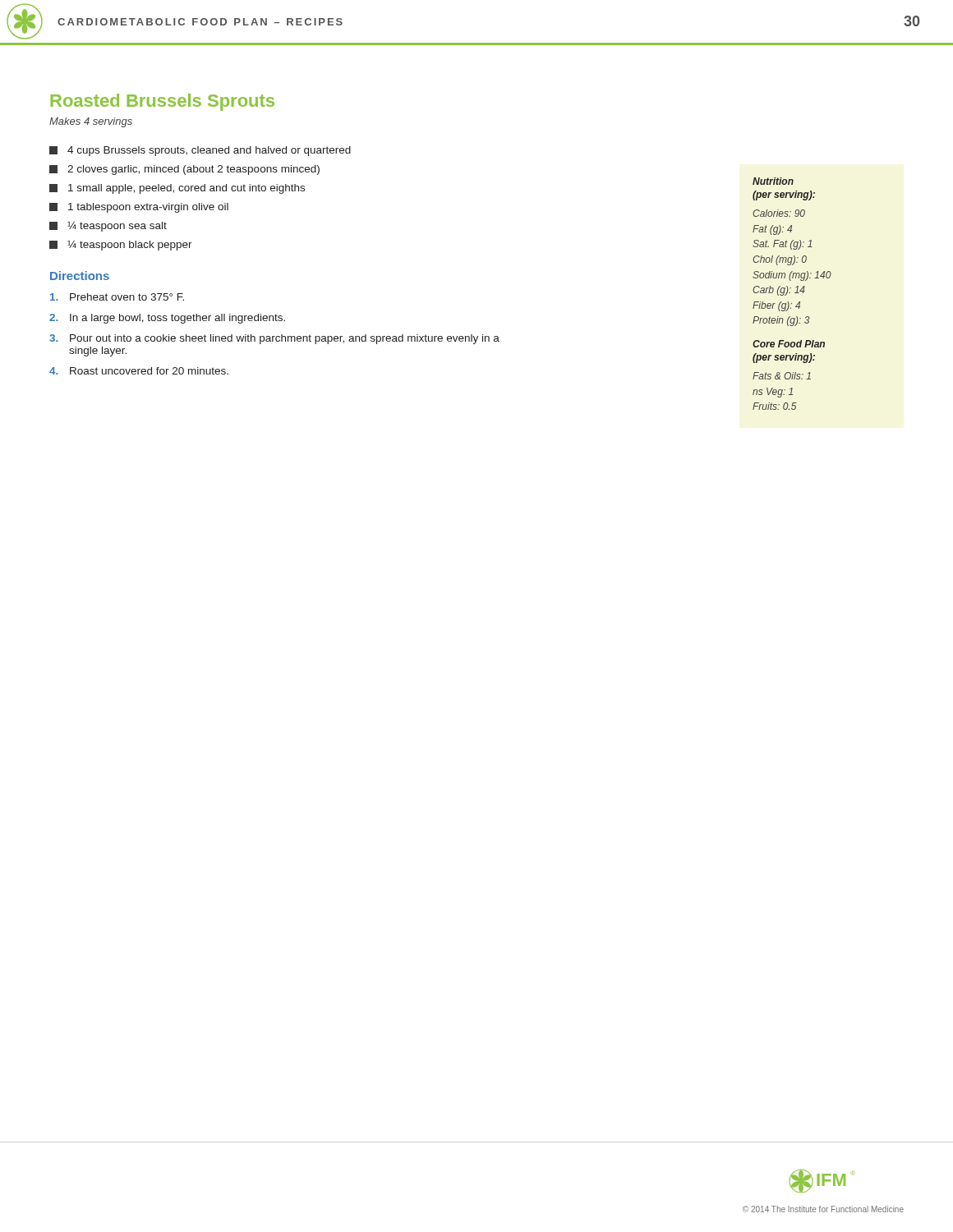
Task: Where is the passage that starts "Nutrition(per serving): Calories: 90 Fat"?
Action: (x=773, y=181)
